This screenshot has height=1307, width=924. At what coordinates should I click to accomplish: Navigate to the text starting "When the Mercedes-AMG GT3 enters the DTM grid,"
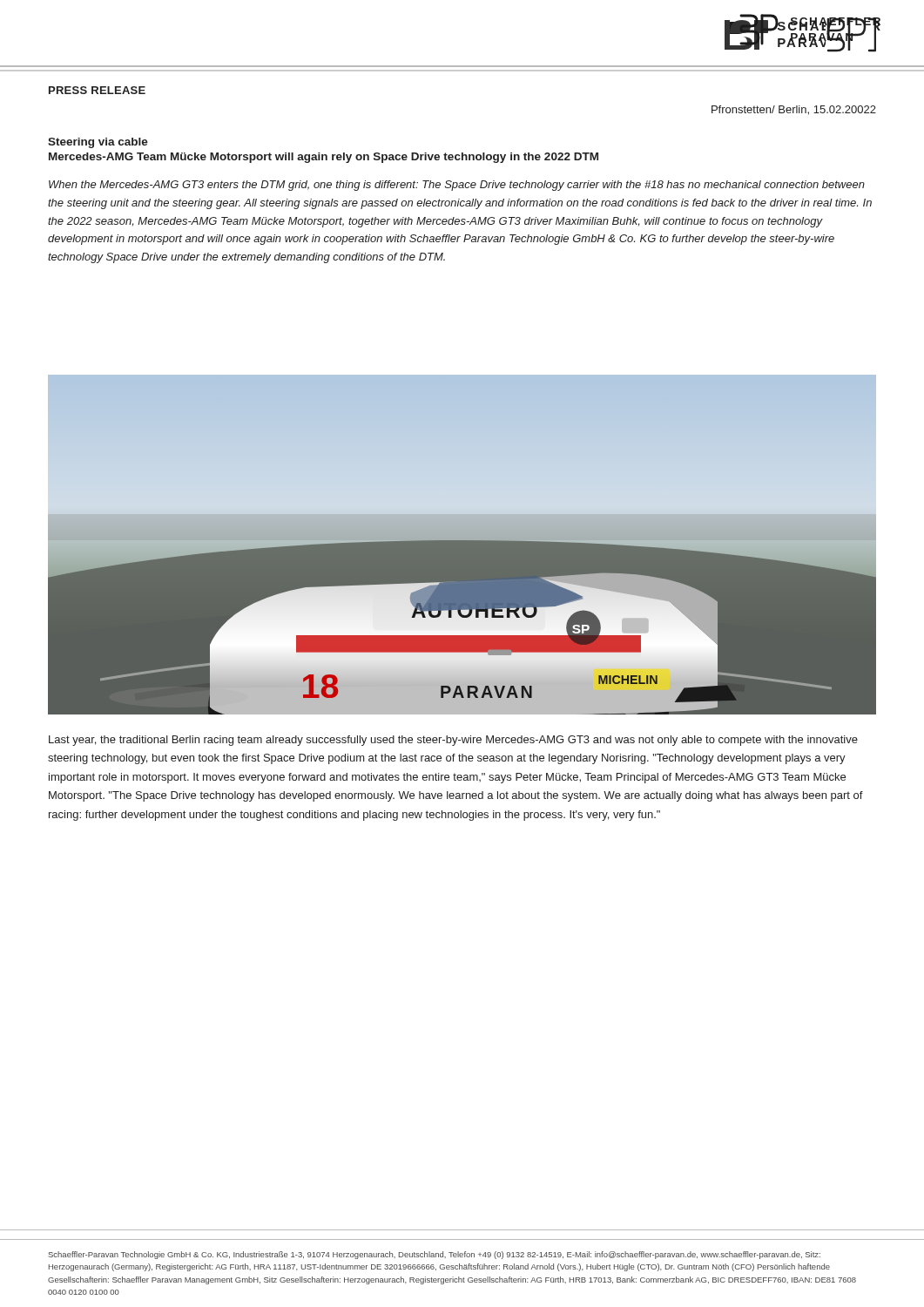click(460, 221)
